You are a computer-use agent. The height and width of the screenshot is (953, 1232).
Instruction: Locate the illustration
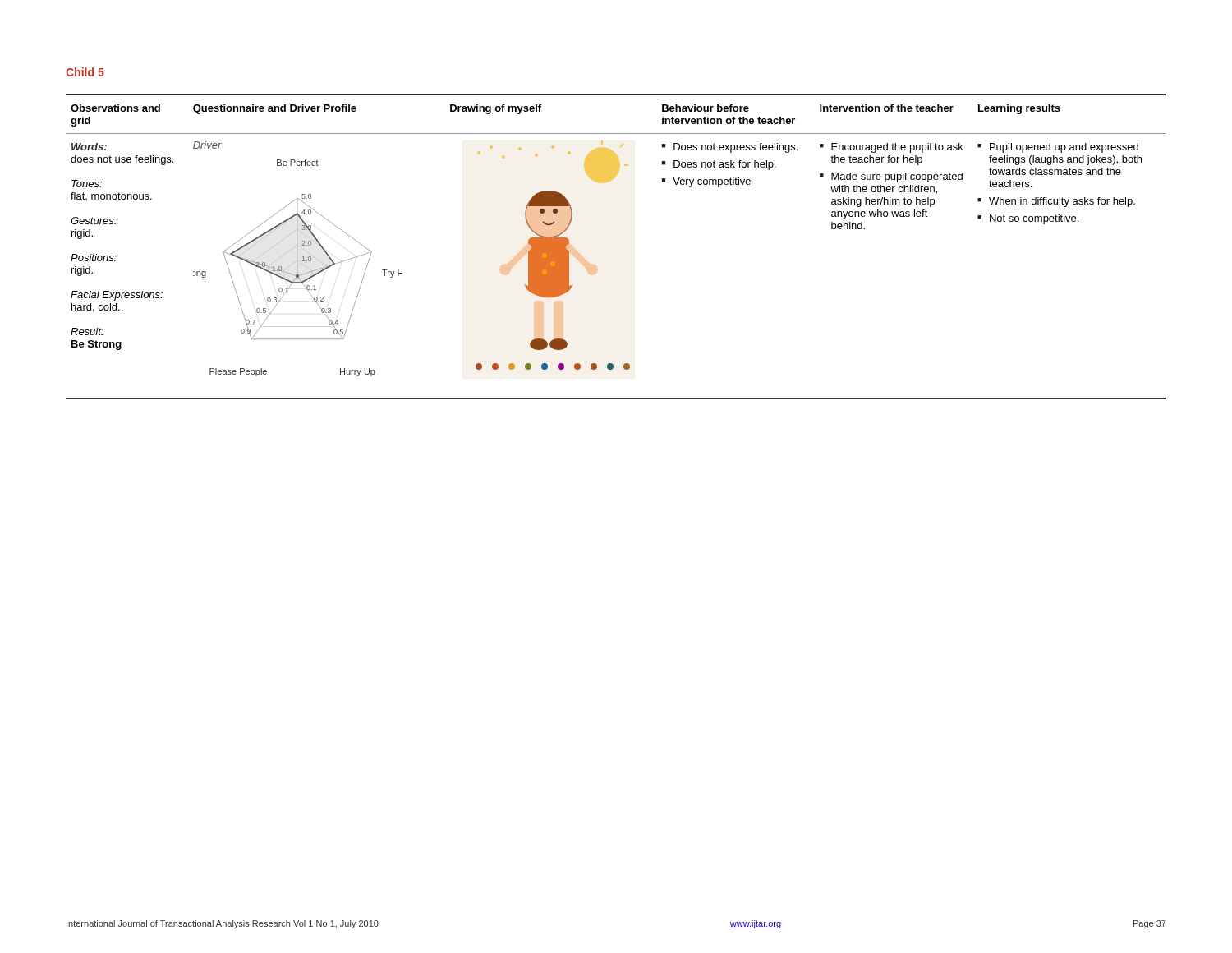coord(549,261)
